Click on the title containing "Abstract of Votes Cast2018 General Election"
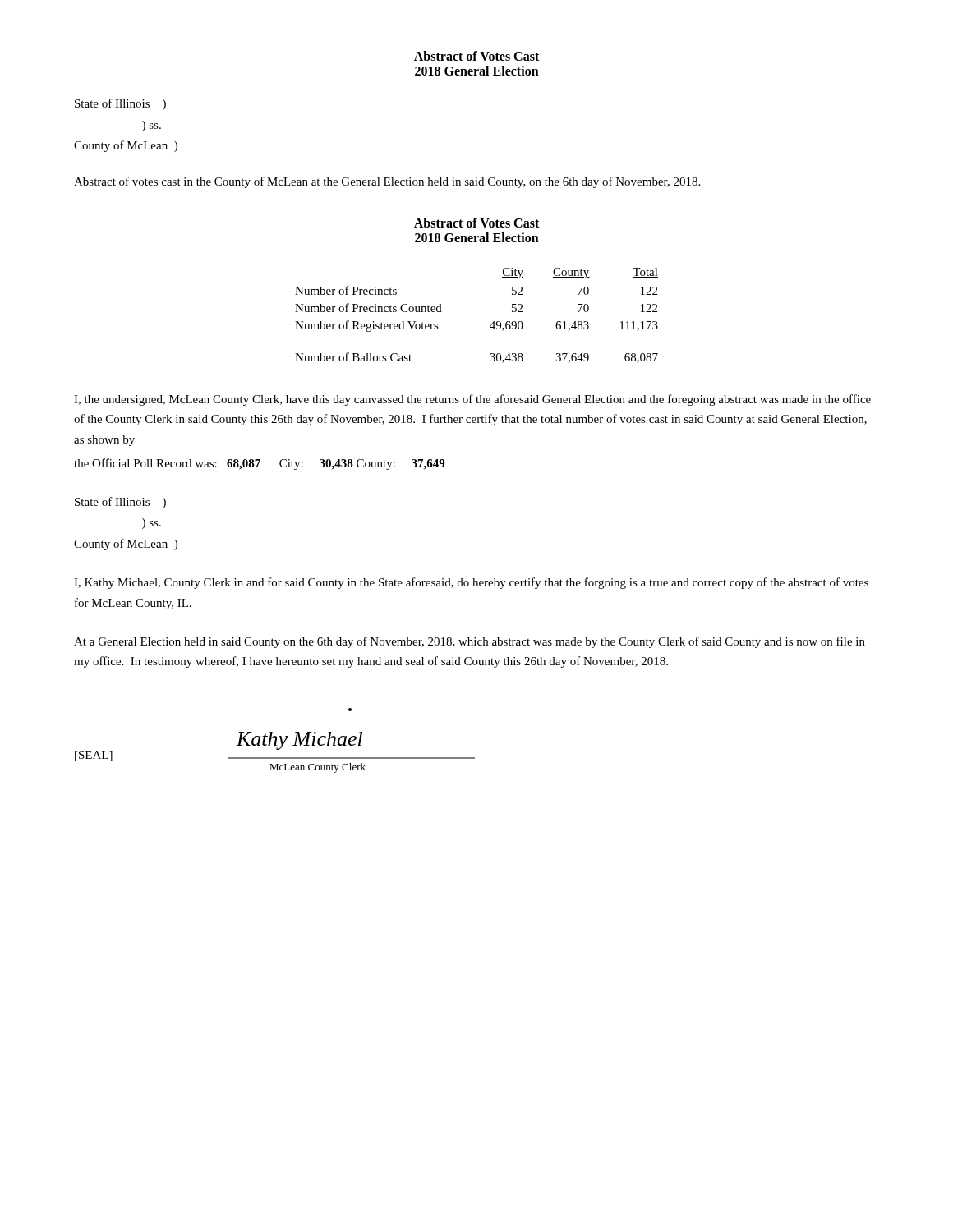 pos(476,64)
